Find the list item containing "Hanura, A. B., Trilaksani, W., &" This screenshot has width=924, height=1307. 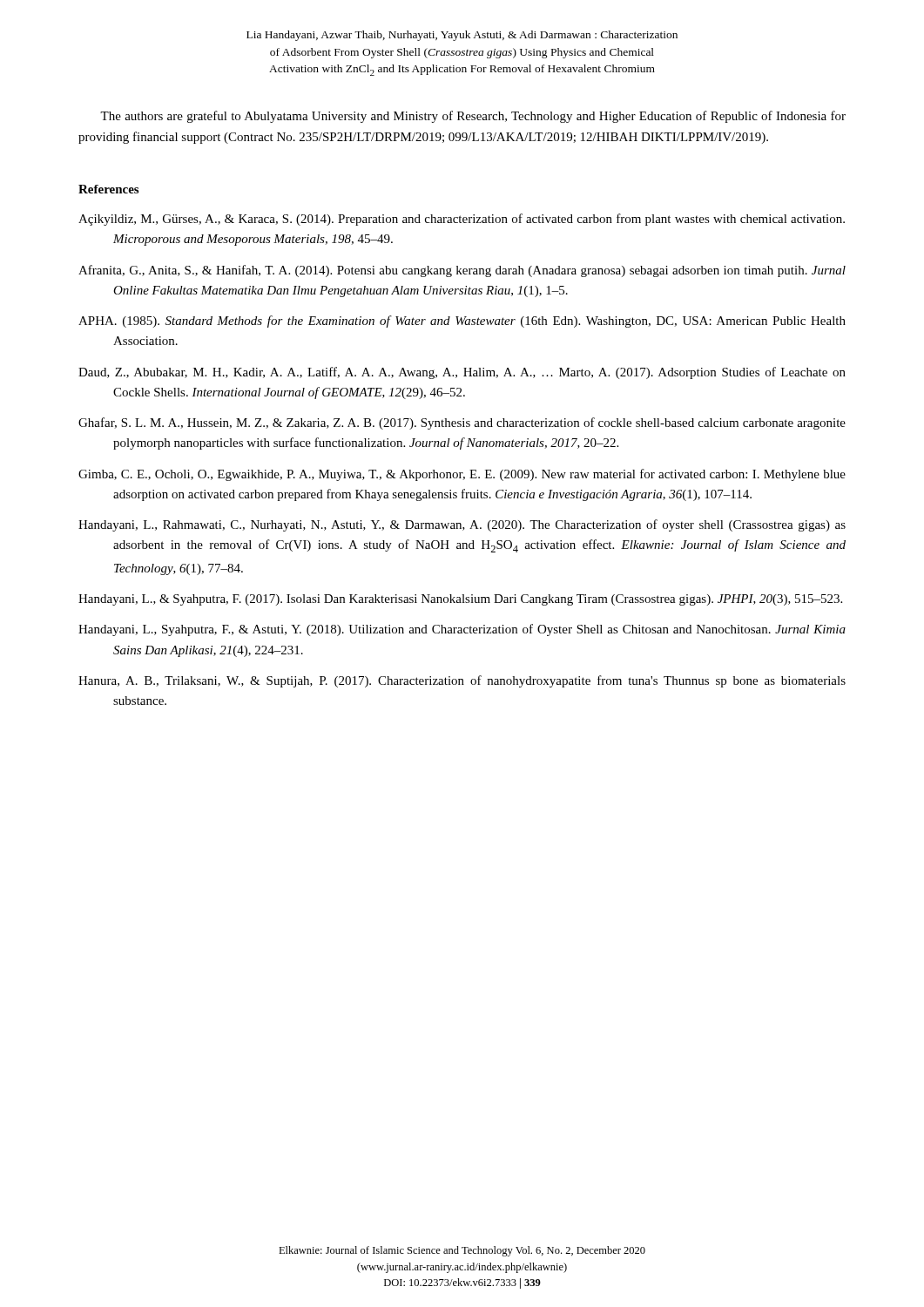tap(462, 690)
